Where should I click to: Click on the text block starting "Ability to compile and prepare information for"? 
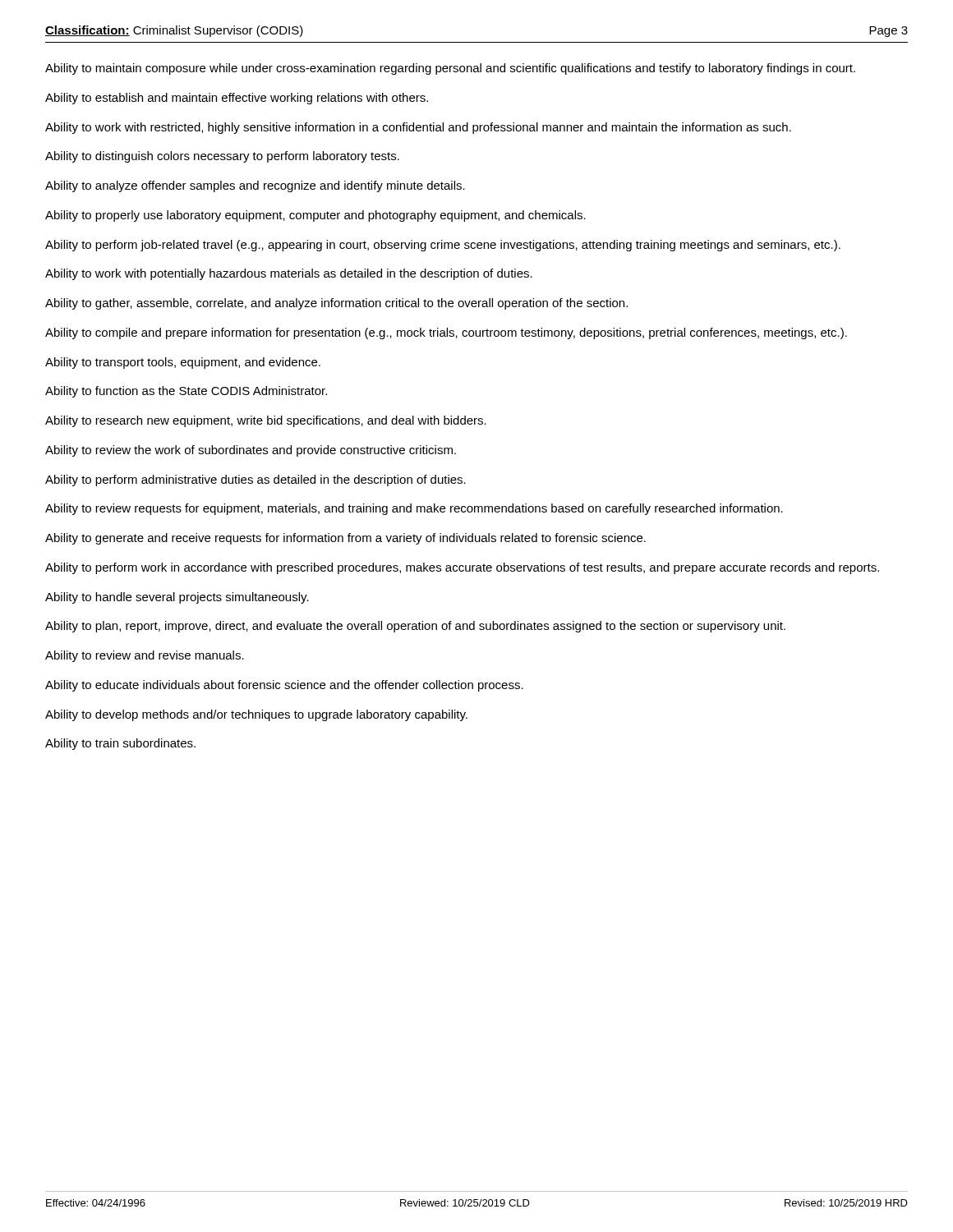point(446,332)
